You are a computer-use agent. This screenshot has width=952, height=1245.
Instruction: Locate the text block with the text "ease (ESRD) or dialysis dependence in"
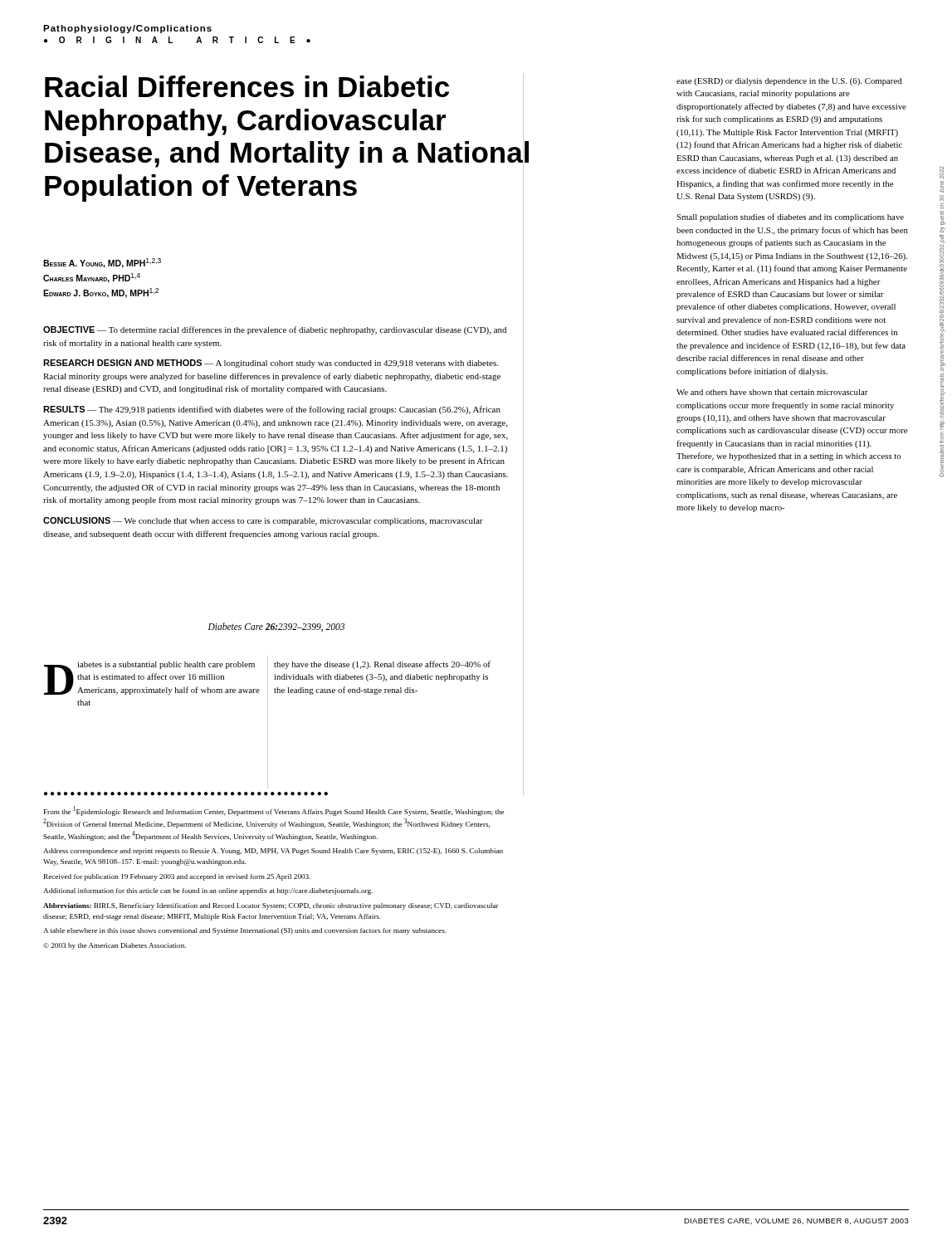coord(793,294)
